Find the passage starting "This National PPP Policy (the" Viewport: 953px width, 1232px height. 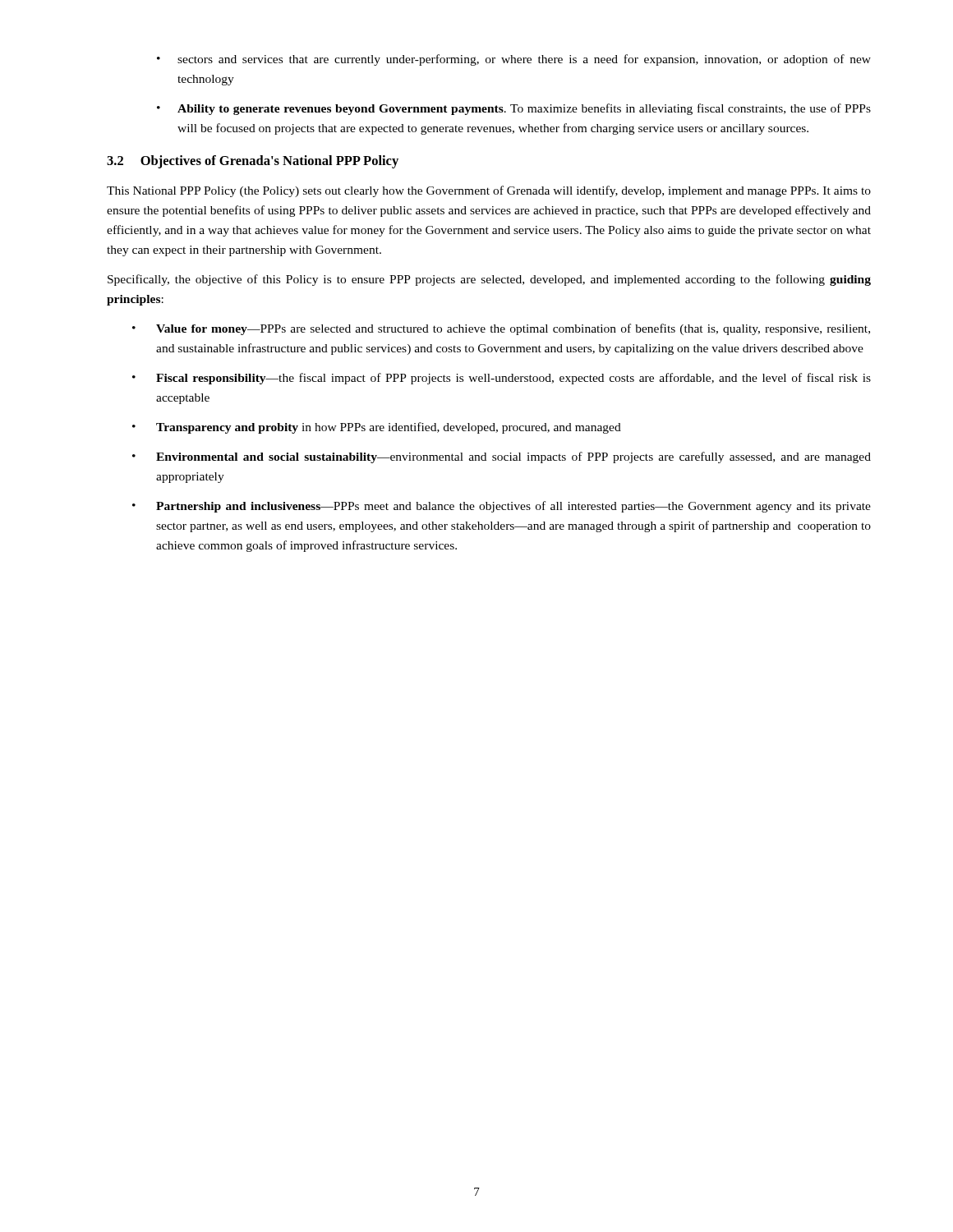[489, 220]
